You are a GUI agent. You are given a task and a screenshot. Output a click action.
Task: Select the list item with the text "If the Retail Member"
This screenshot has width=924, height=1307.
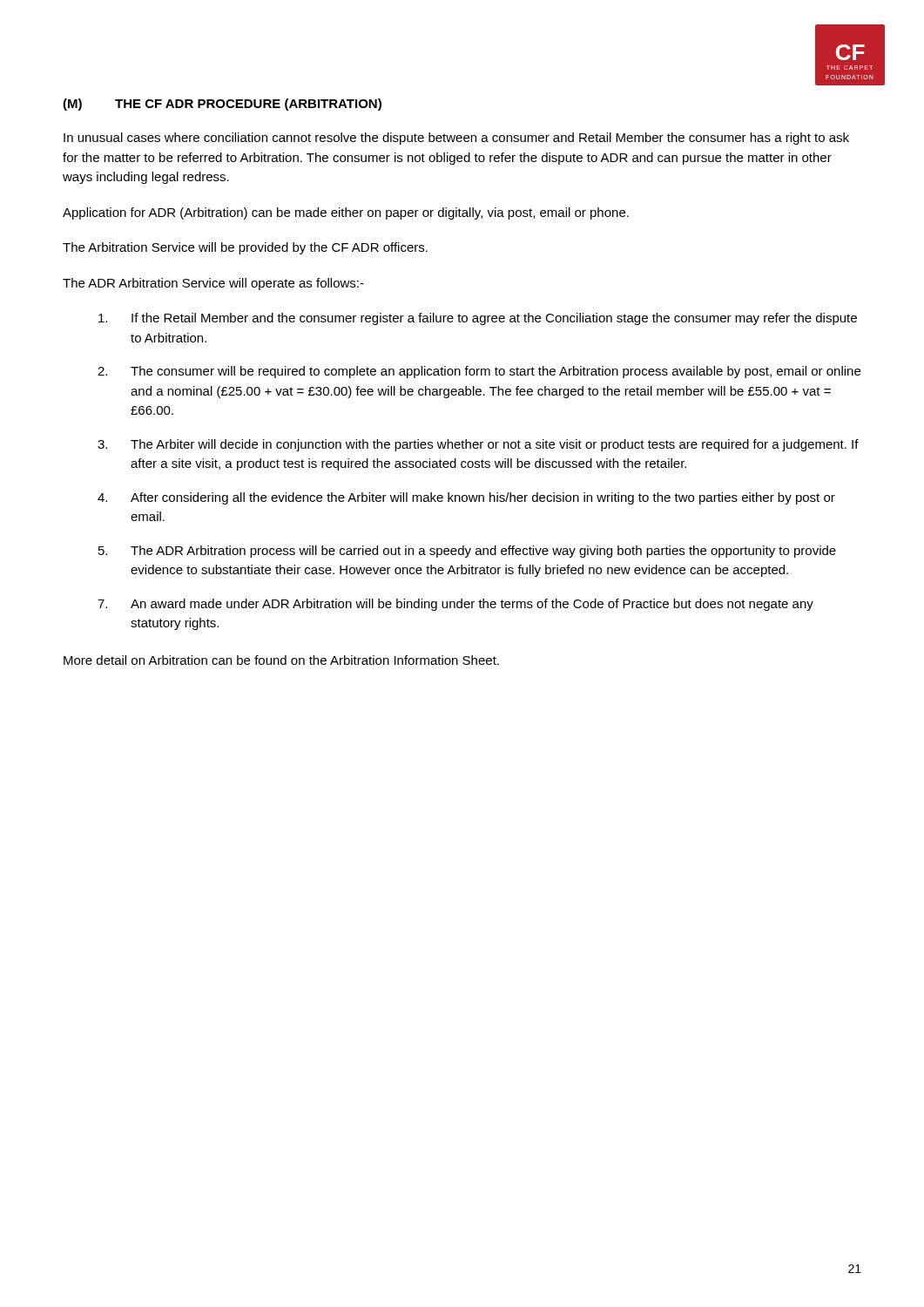pyautogui.click(x=479, y=328)
